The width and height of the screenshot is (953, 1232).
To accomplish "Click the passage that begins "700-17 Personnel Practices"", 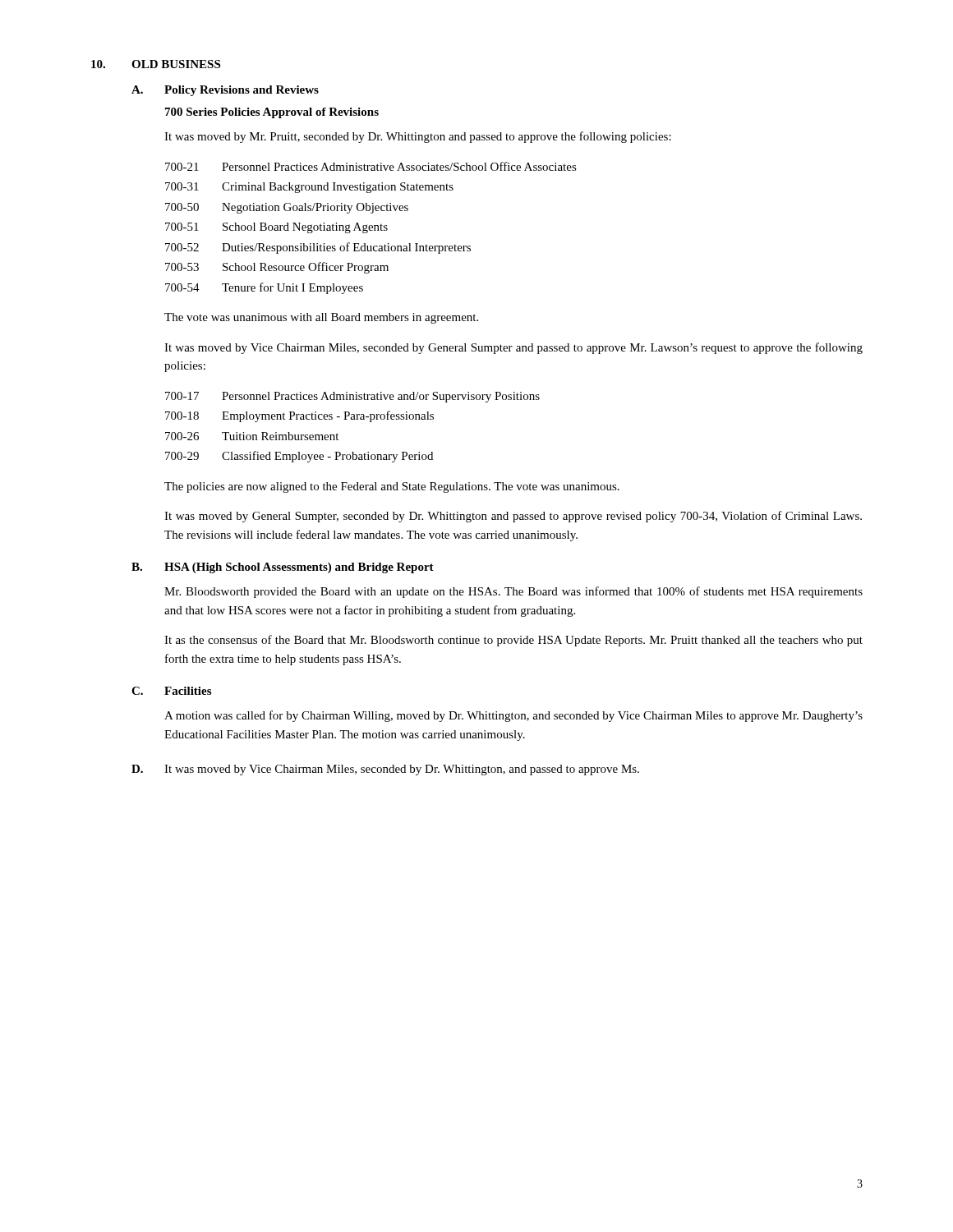I will 352,396.
